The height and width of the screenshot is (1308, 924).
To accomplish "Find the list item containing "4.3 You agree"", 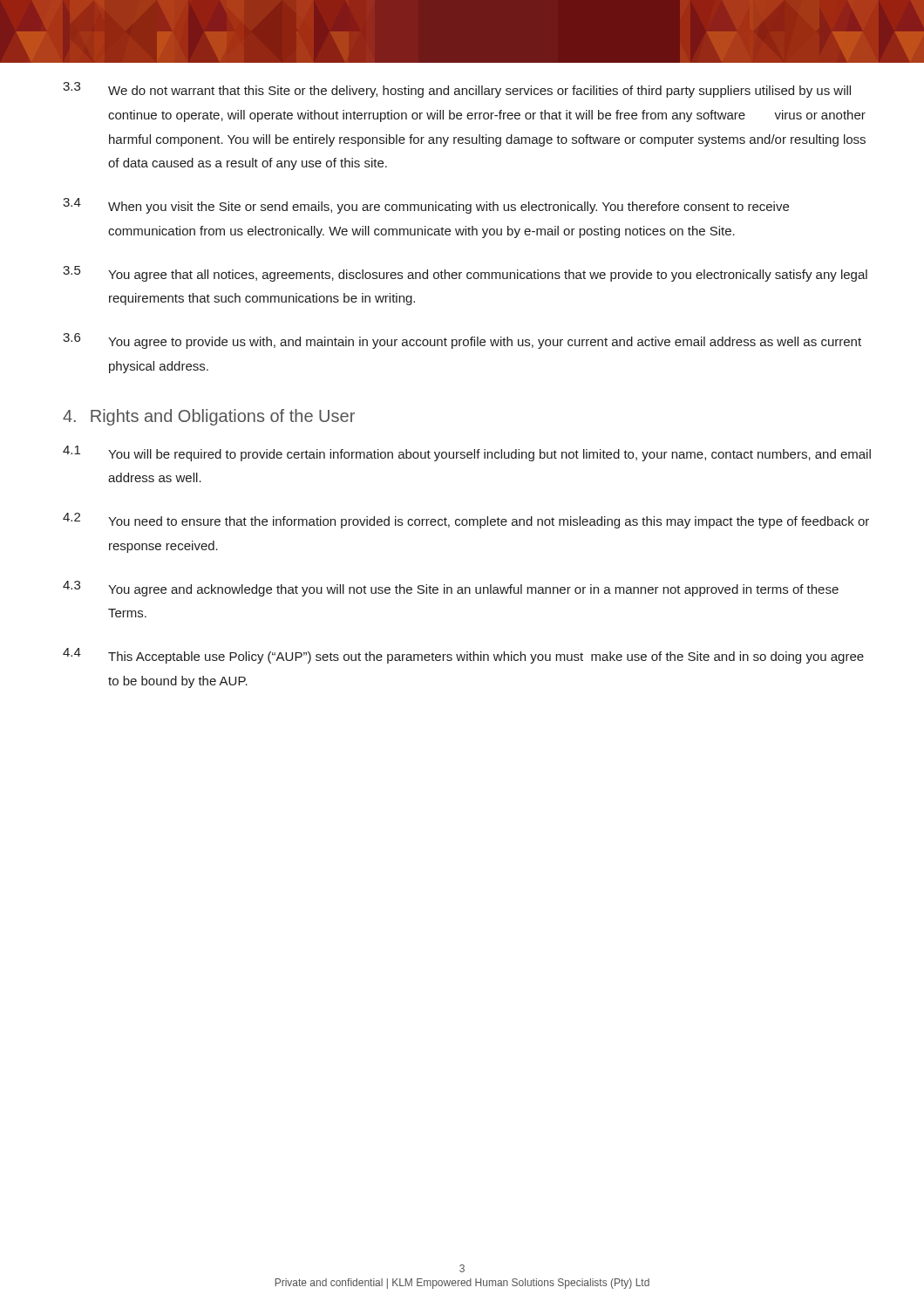I will (467, 601).
